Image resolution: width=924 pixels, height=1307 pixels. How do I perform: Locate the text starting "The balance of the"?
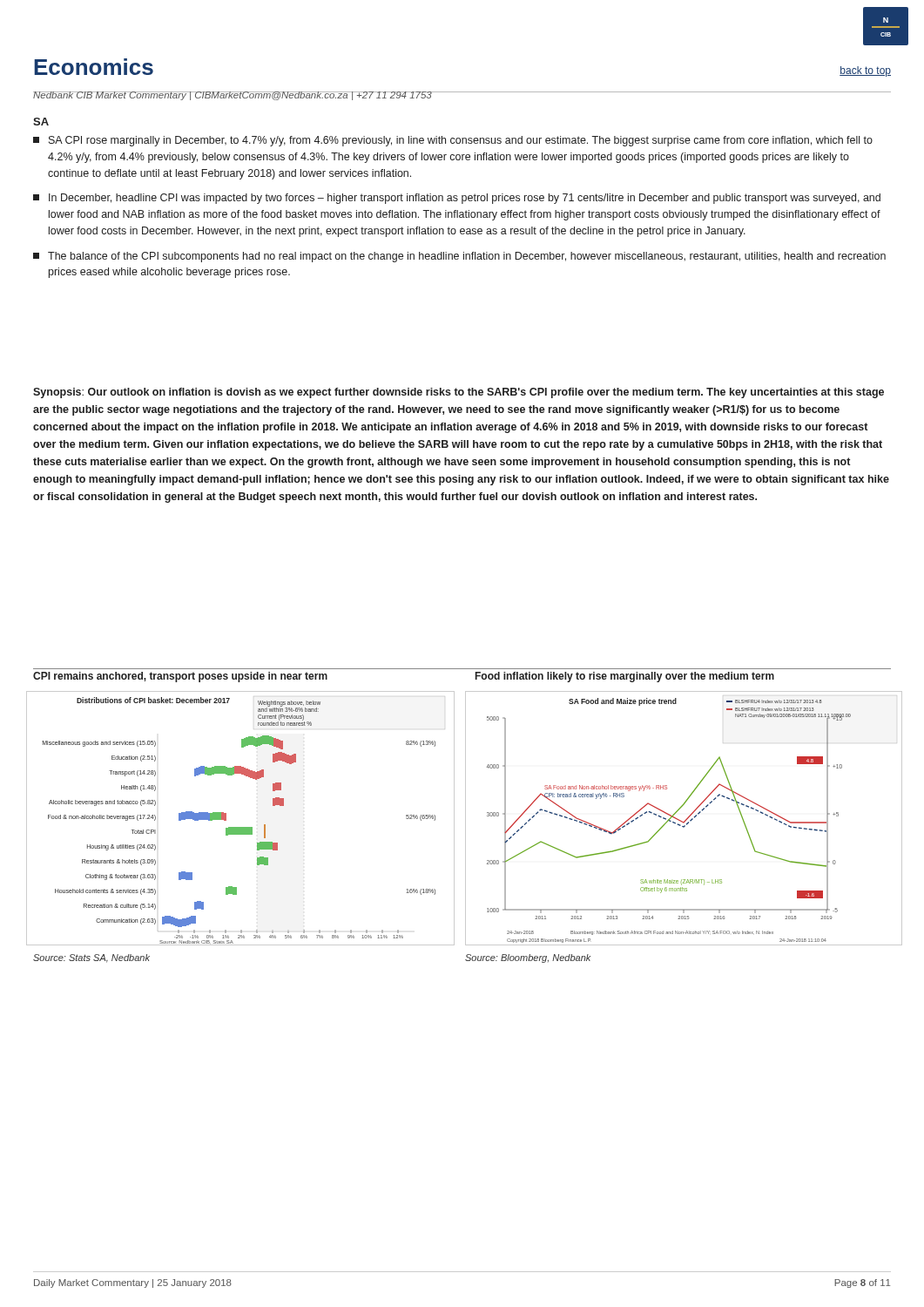(x=462, y=264)
